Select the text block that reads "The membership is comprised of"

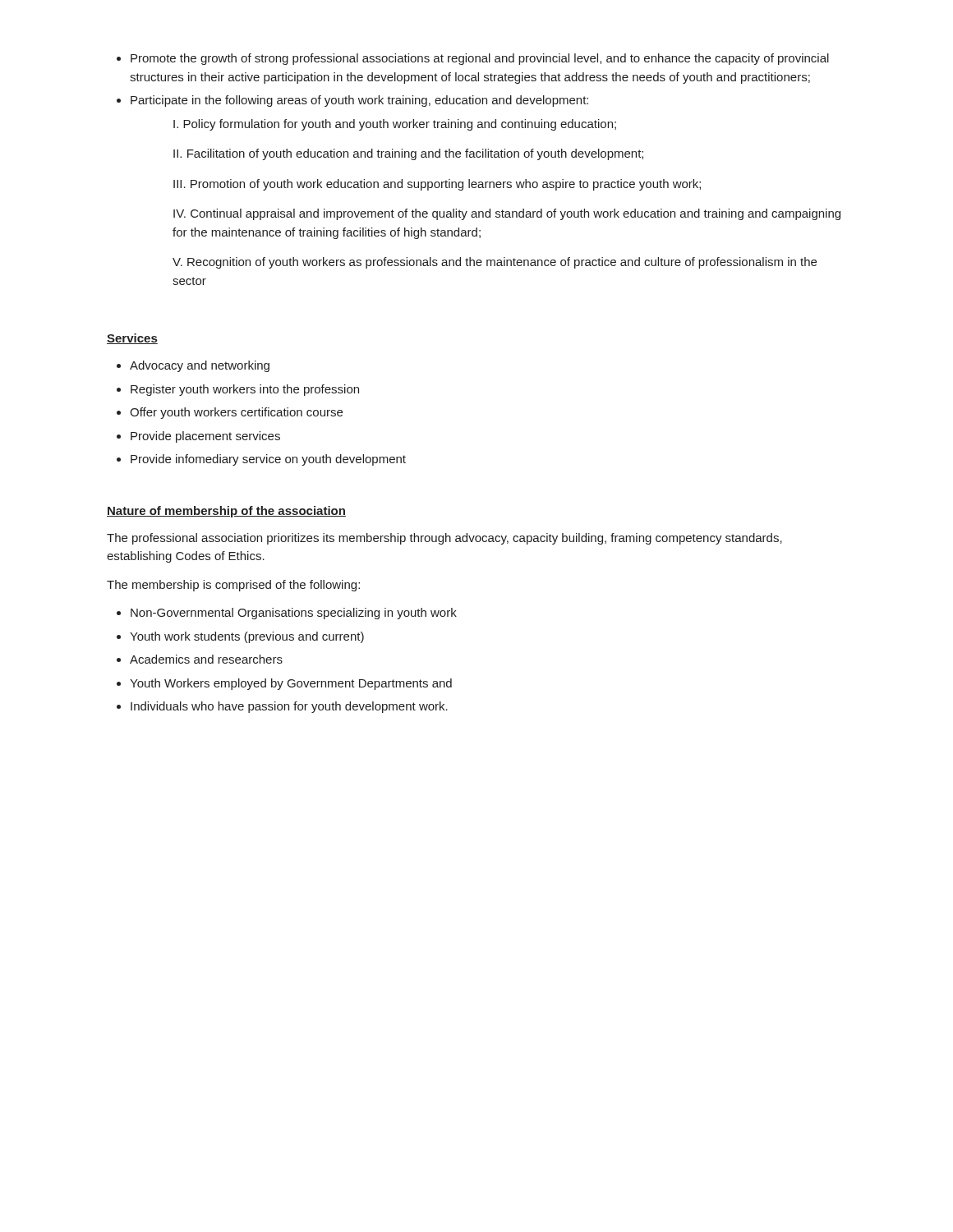[233, 586]
